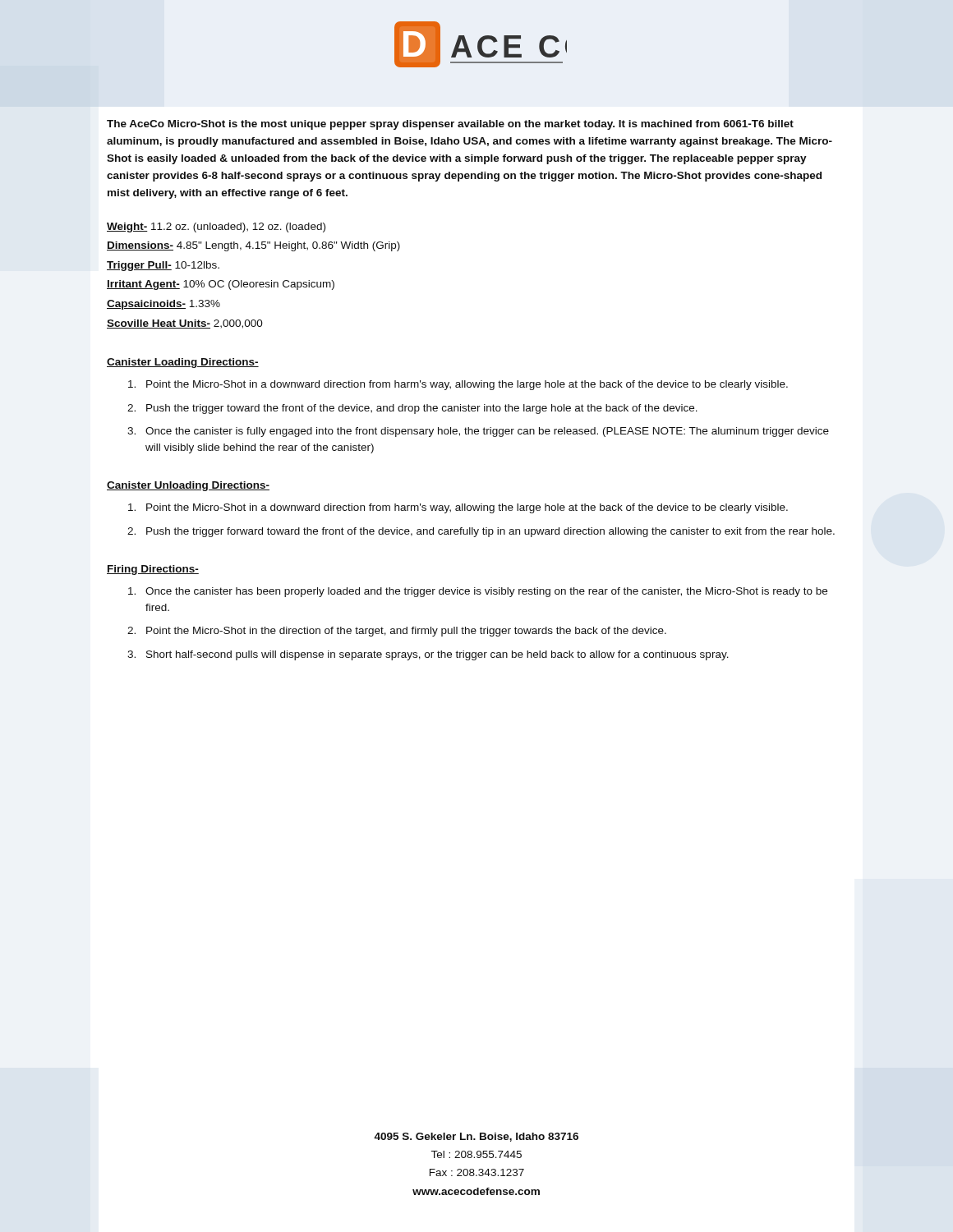Click on the block starting "The AceCo Micro-Shot is the most unique pepper"
This screenshot has height=1232, width=953.
click(x=469, y=158)
